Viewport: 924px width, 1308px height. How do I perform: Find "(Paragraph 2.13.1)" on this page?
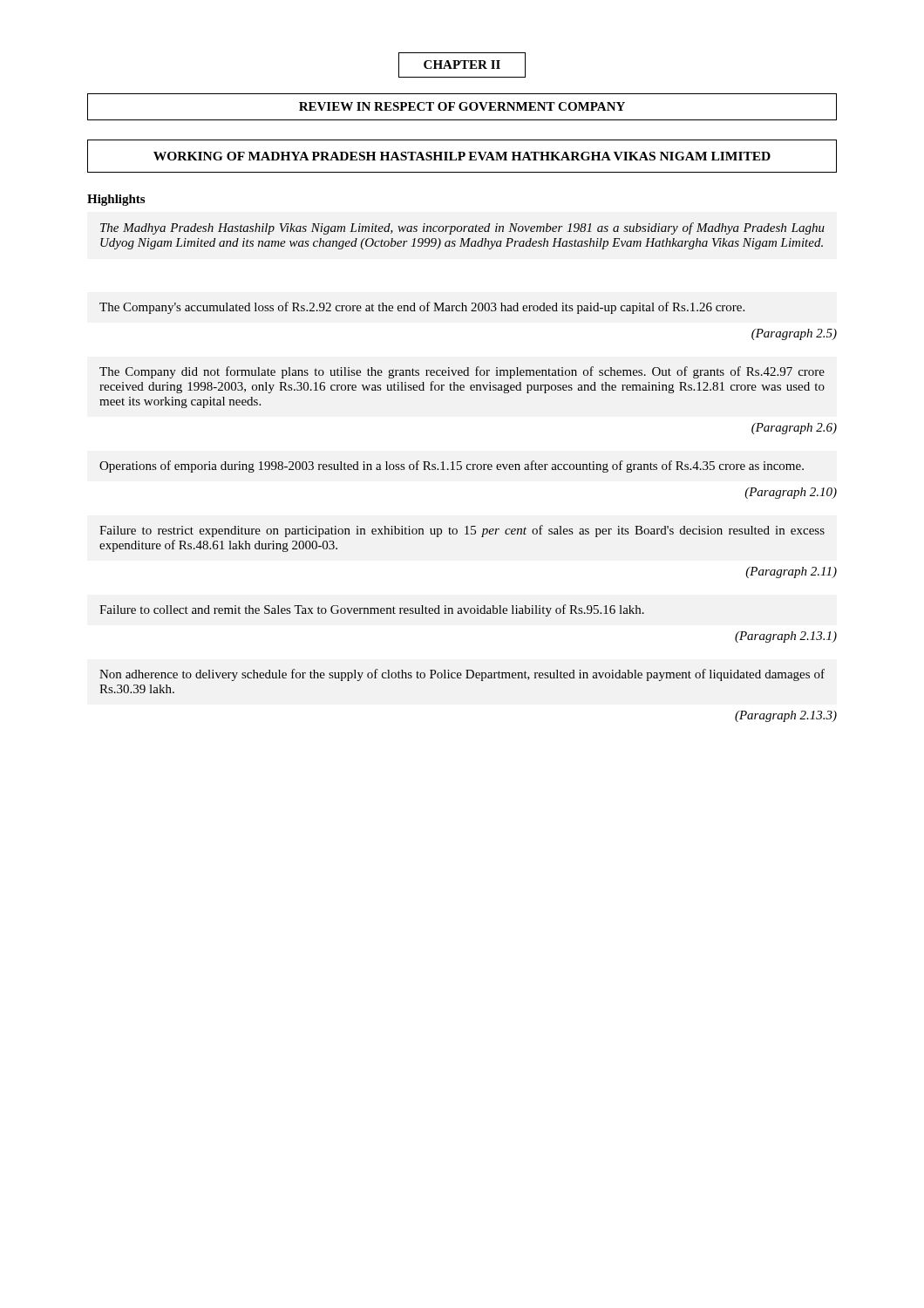(x=786, y=636)
